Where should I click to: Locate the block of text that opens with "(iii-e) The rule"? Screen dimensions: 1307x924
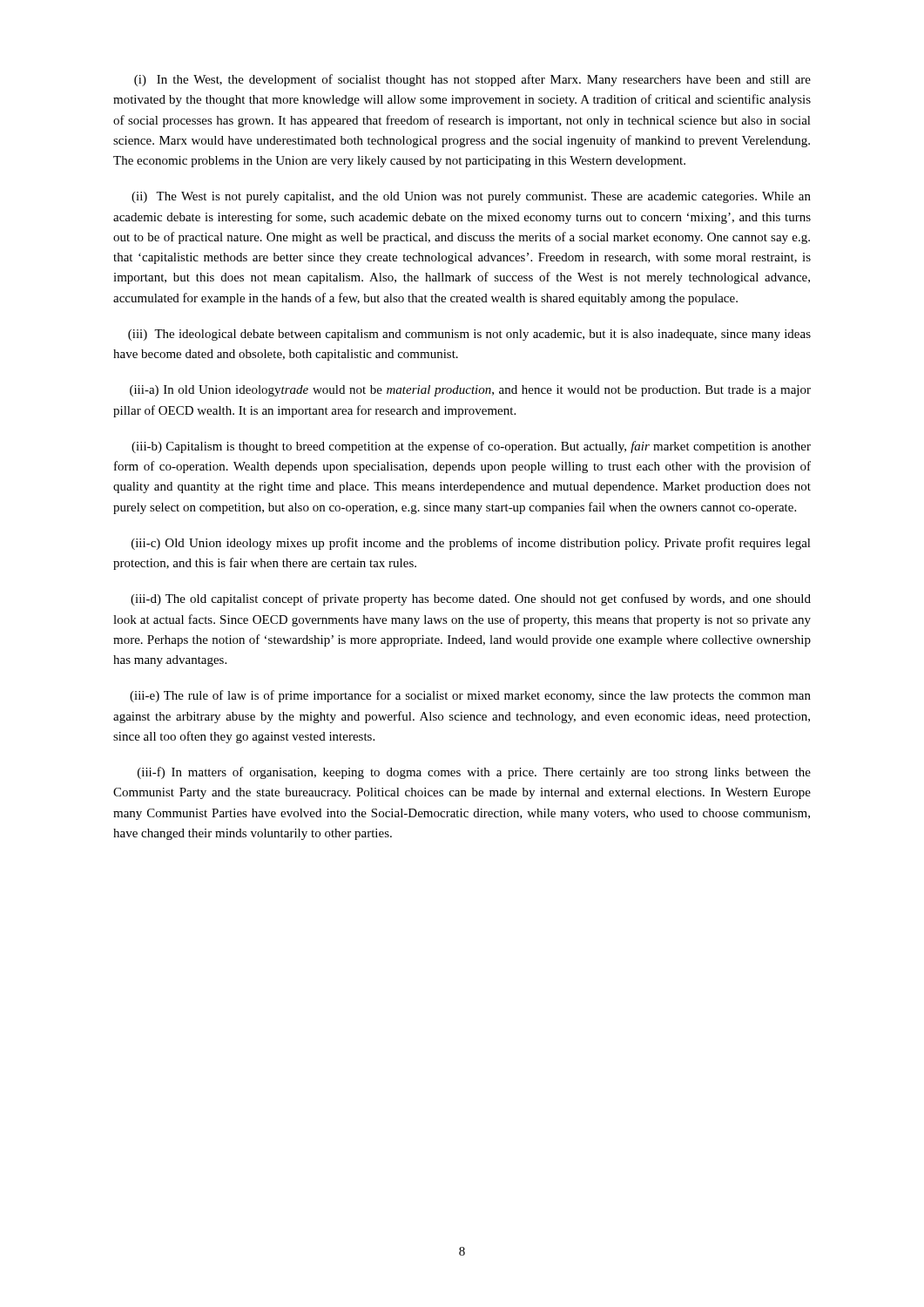pos(462,716)
